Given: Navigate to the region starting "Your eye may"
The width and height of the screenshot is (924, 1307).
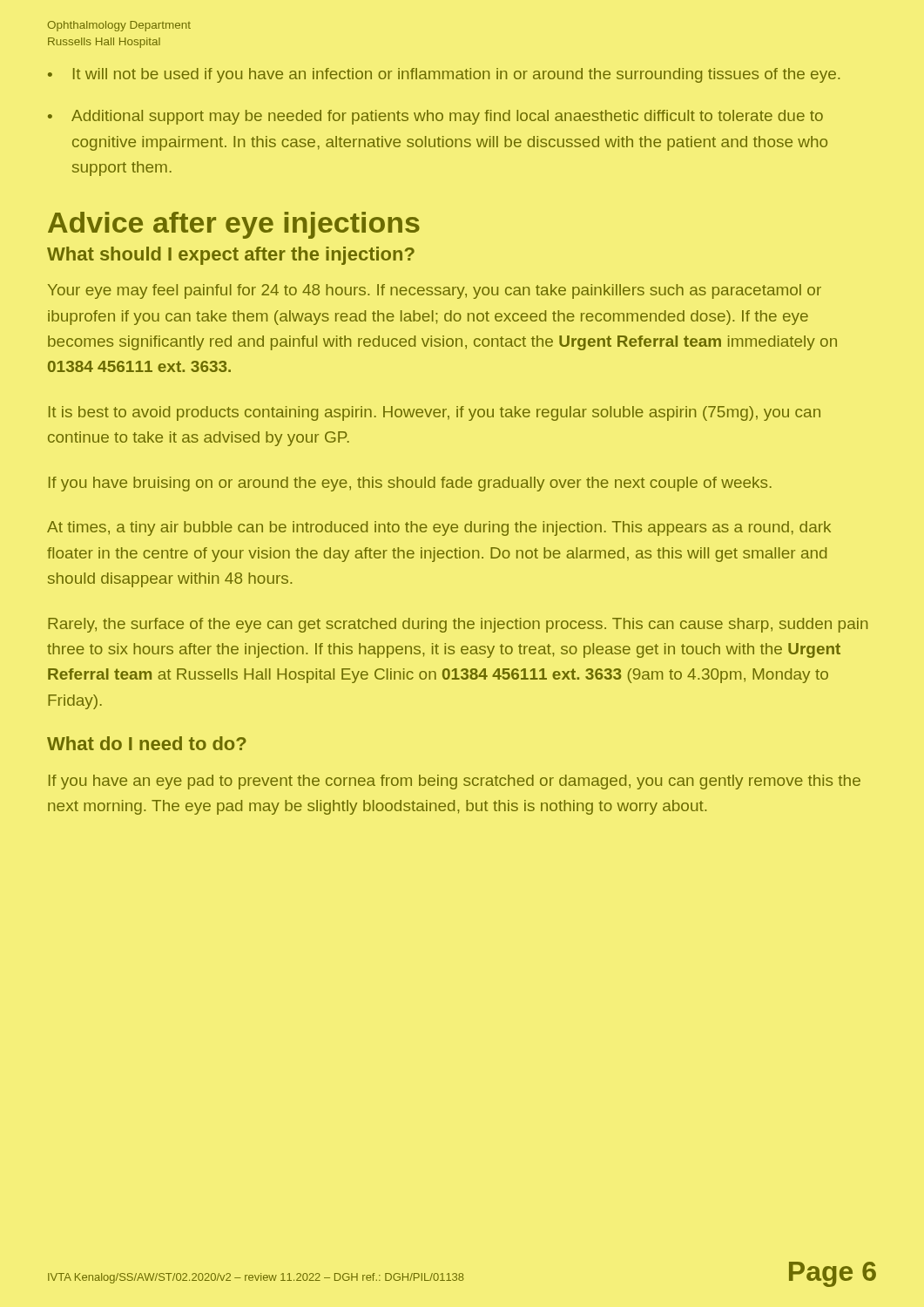Looking at the screenshot, I should [443, 328].
